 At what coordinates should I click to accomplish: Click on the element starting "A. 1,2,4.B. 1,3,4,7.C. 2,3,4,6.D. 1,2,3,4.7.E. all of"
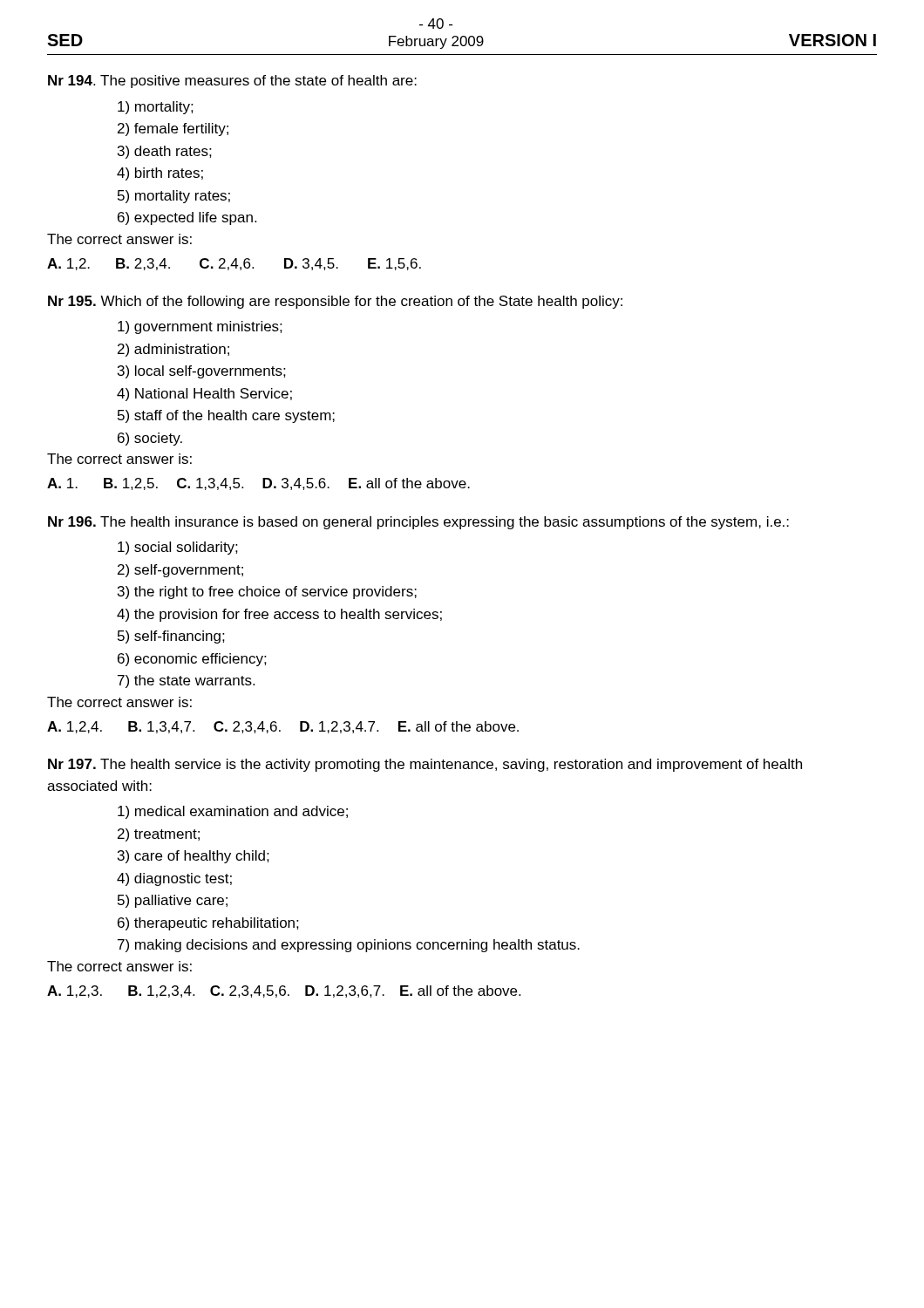[x=284, y=727]
